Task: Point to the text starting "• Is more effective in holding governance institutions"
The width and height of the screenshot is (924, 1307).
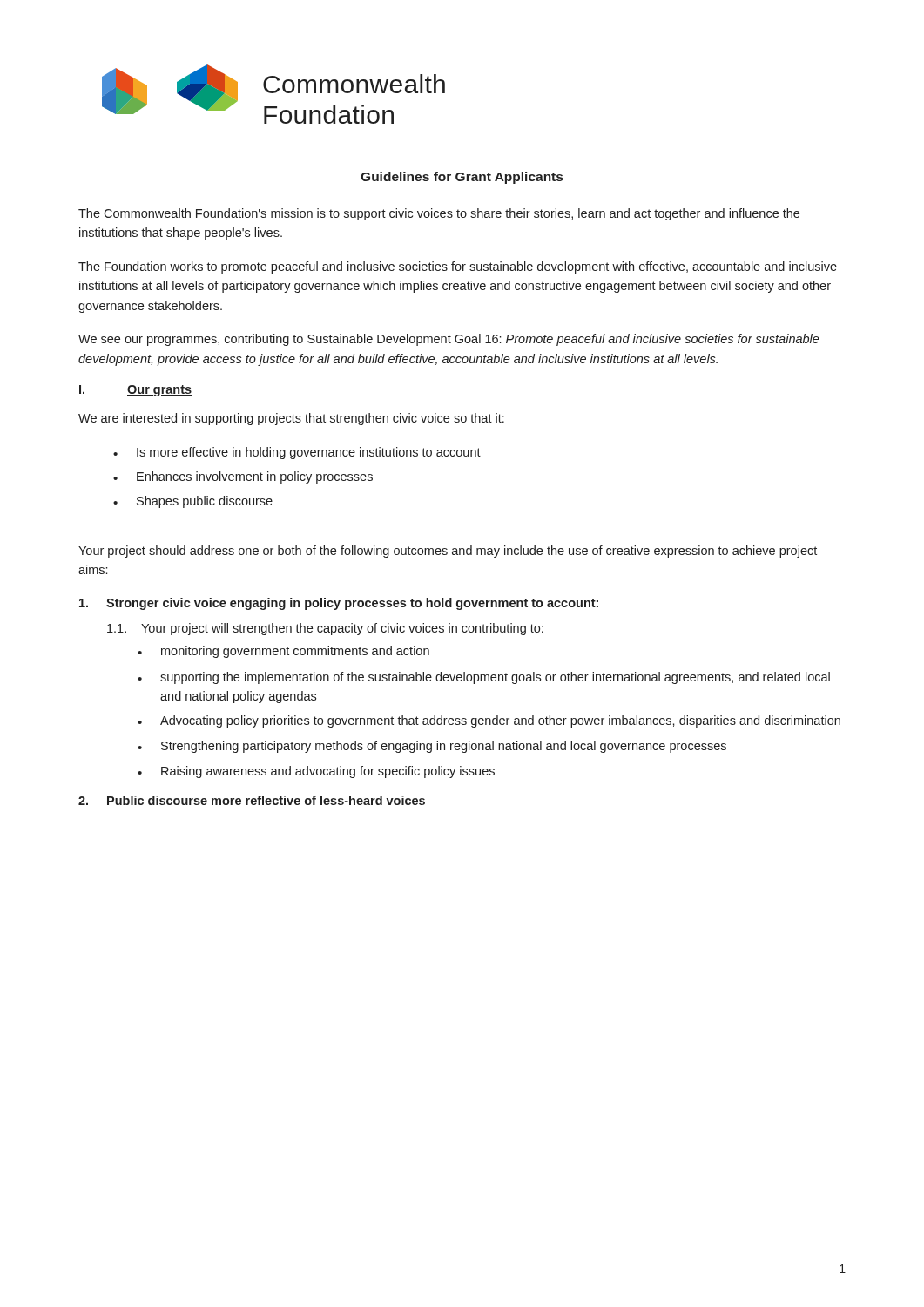Action: [x=297, y=453]
